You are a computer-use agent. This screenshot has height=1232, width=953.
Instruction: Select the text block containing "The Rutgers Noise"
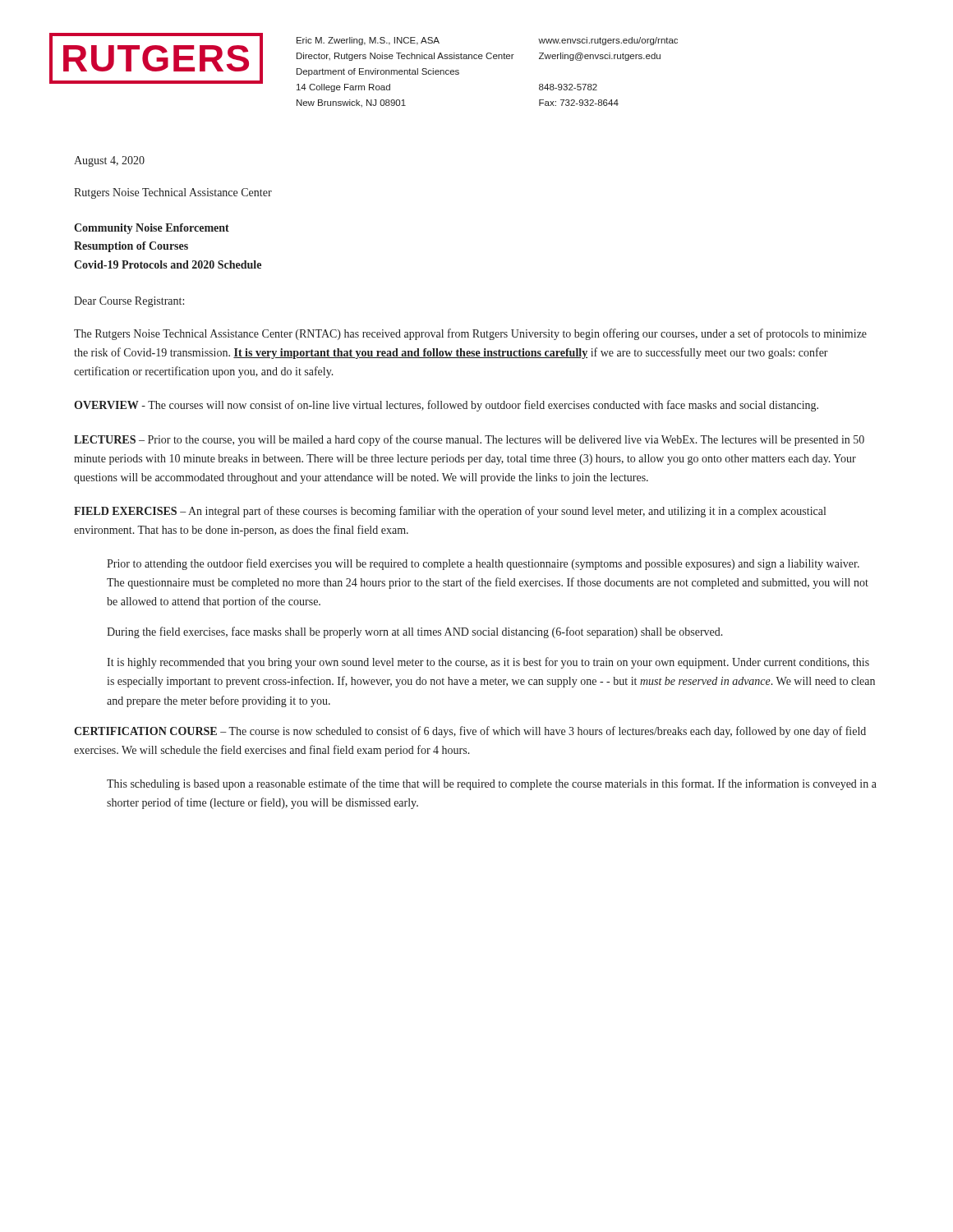click(x=470, y=353)
